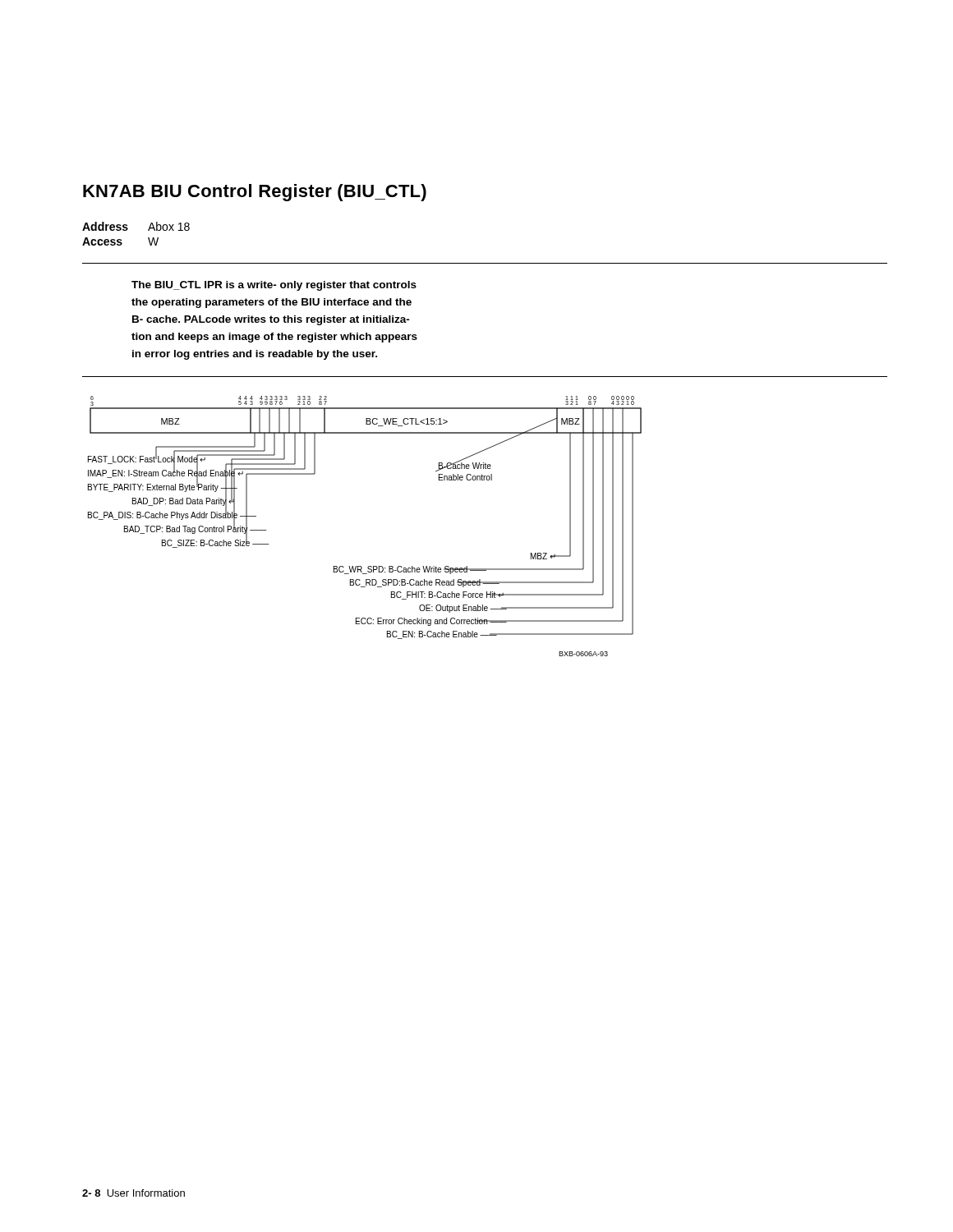The height and width of the screenshot is (1232, 953).
Task: Point to "Address Abox 18 Access W"
Action: [x=101, y=225]
